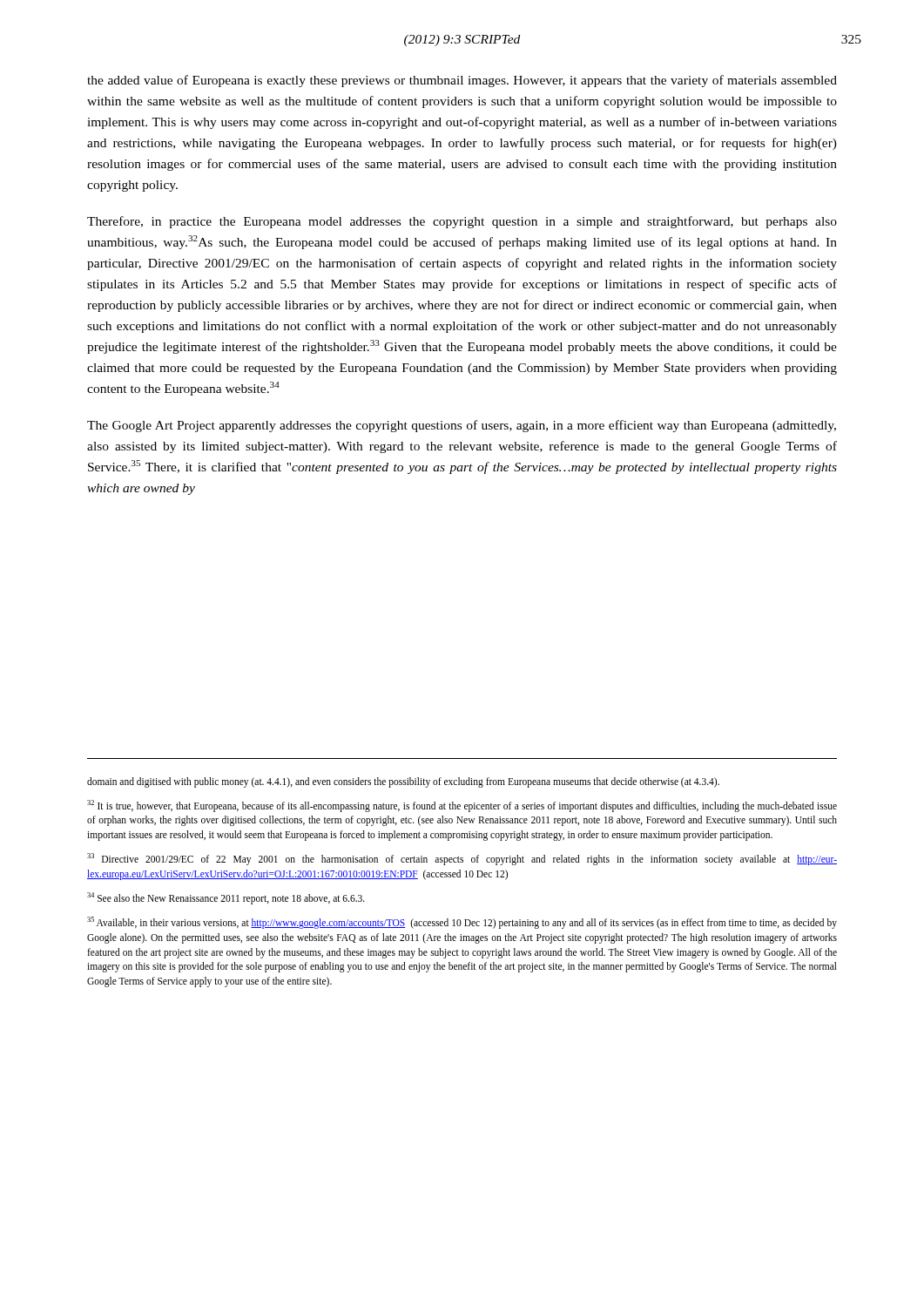Where is the passage that starts "34 See also the New Renaissance 2011"?
Screen dimensions: 1307x924
pyautogui.click(x=226, y=898)
